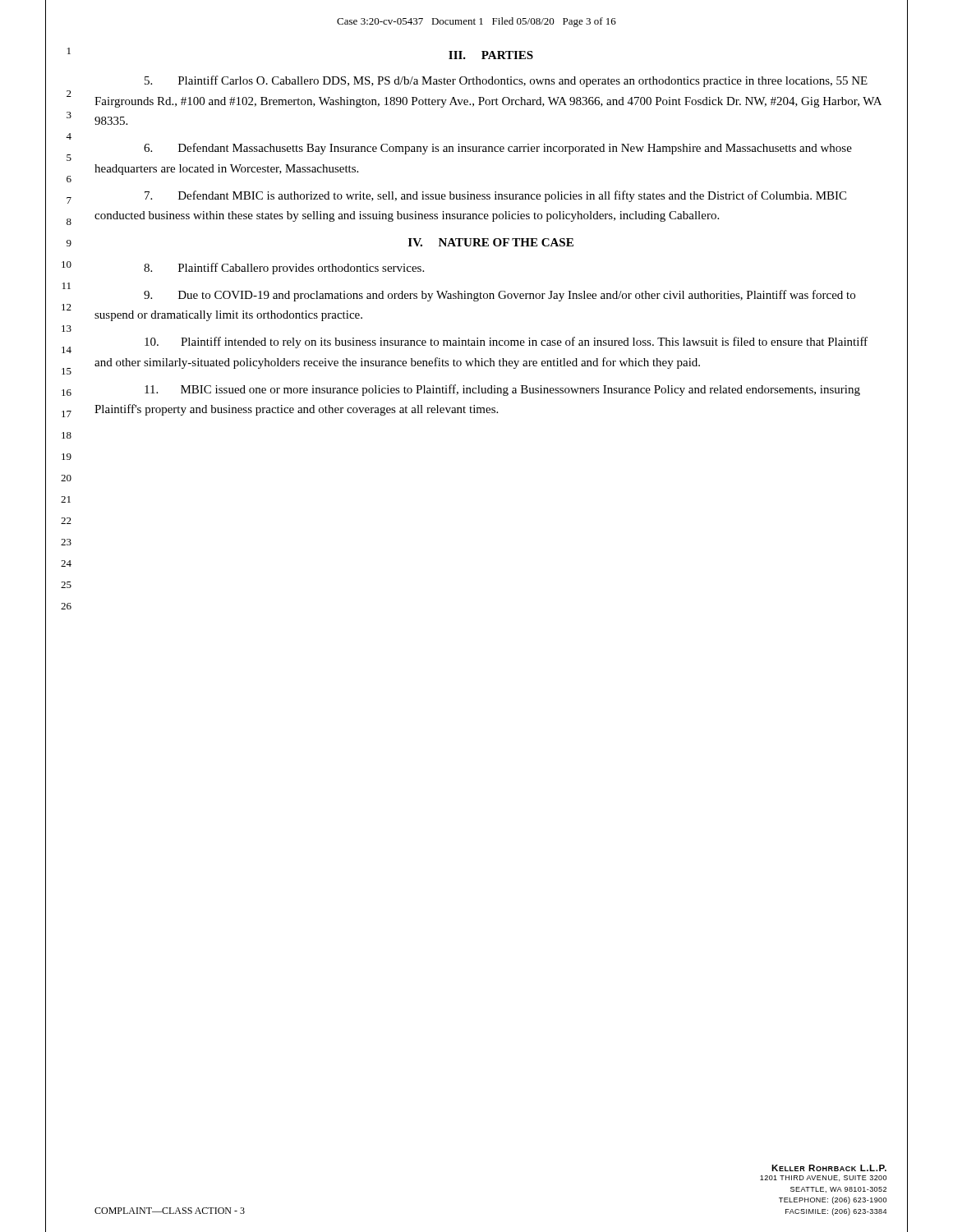Image resolution: width=953 pixels, height=1232 pixels.
Task: Select the text block starting "IV. NATURE OF THE CASE"
Action: [491, 242]
